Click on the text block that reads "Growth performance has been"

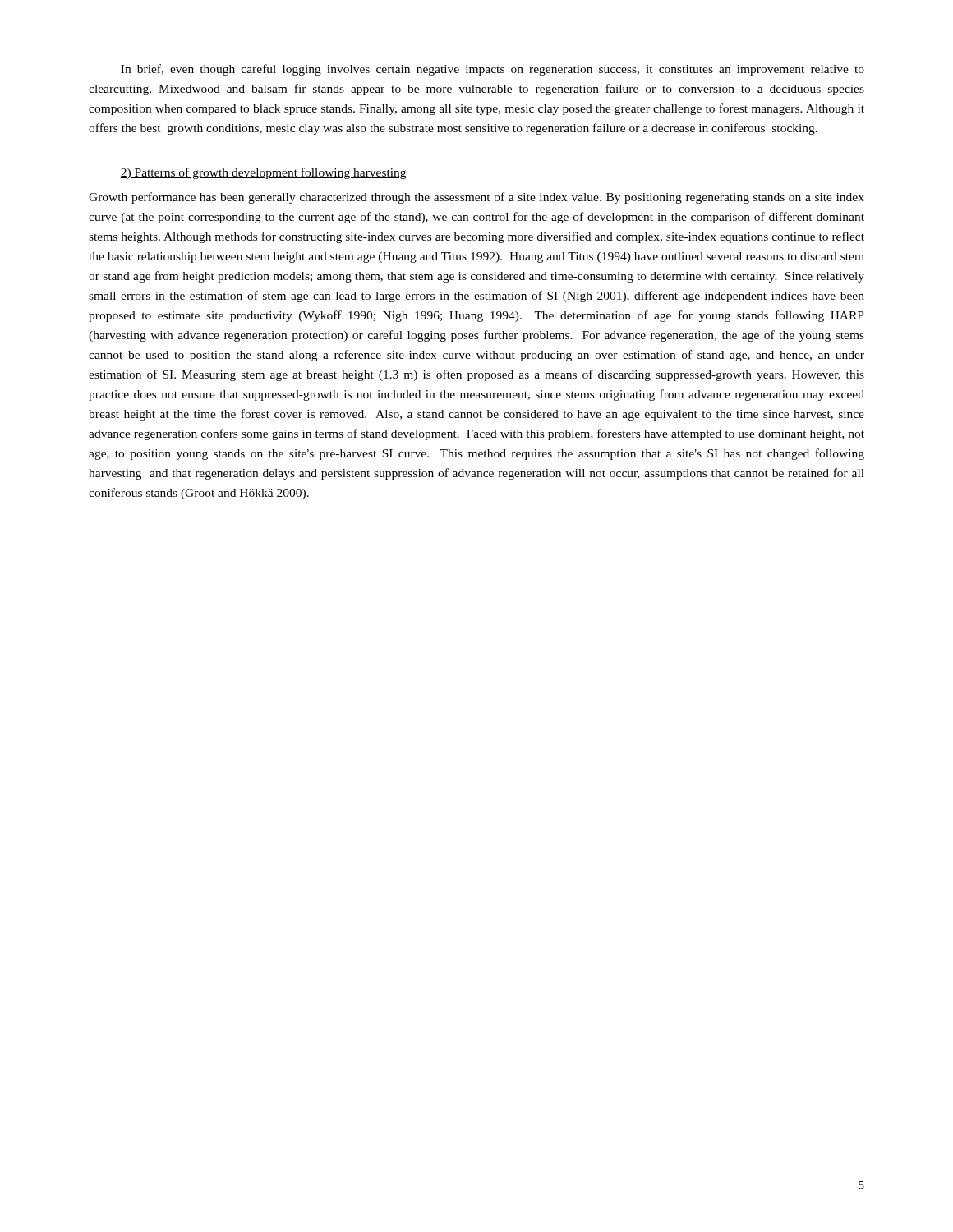click(x=476, y=345)
